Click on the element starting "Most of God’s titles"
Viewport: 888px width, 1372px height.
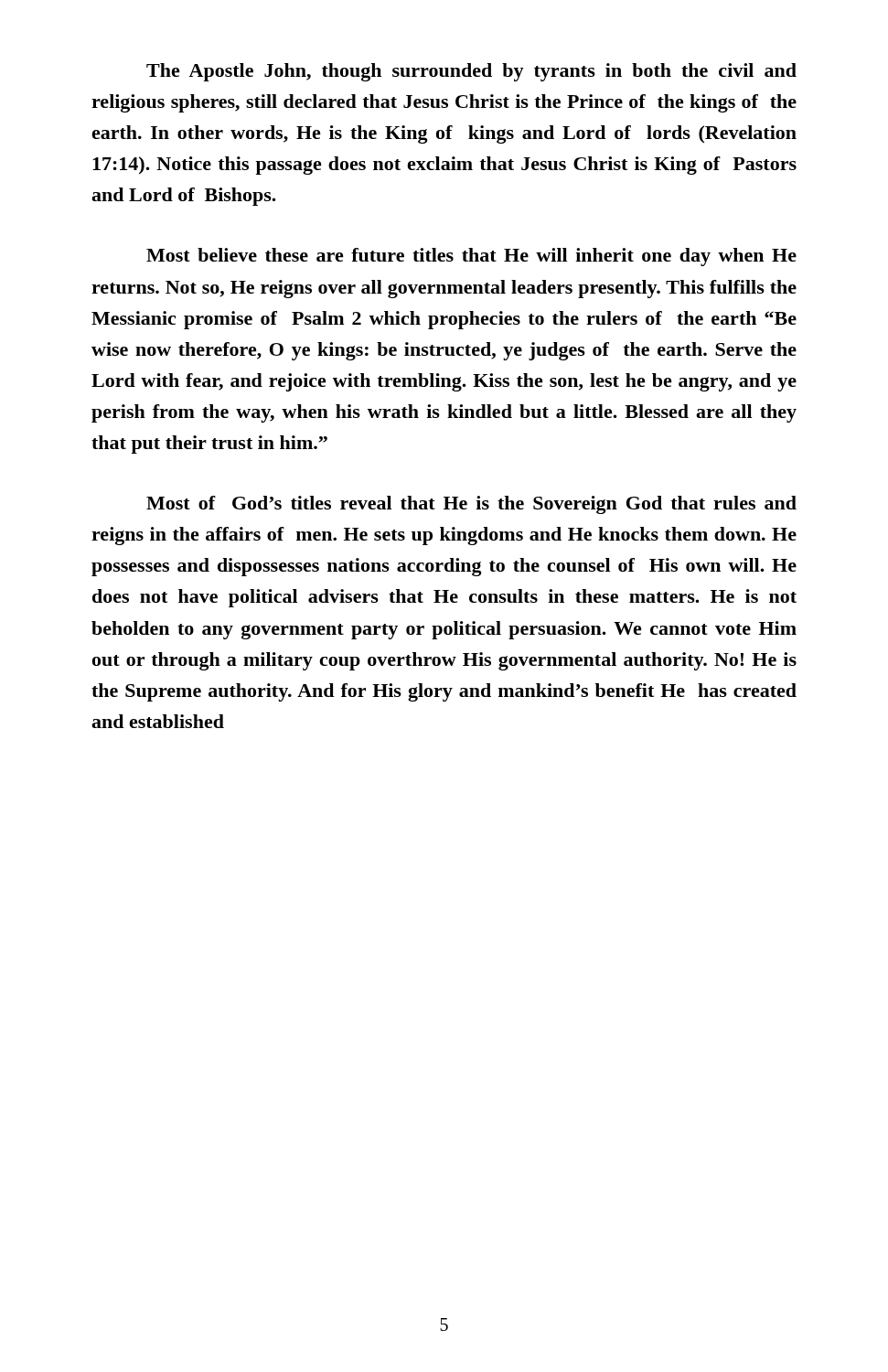(x=444, y=612)
